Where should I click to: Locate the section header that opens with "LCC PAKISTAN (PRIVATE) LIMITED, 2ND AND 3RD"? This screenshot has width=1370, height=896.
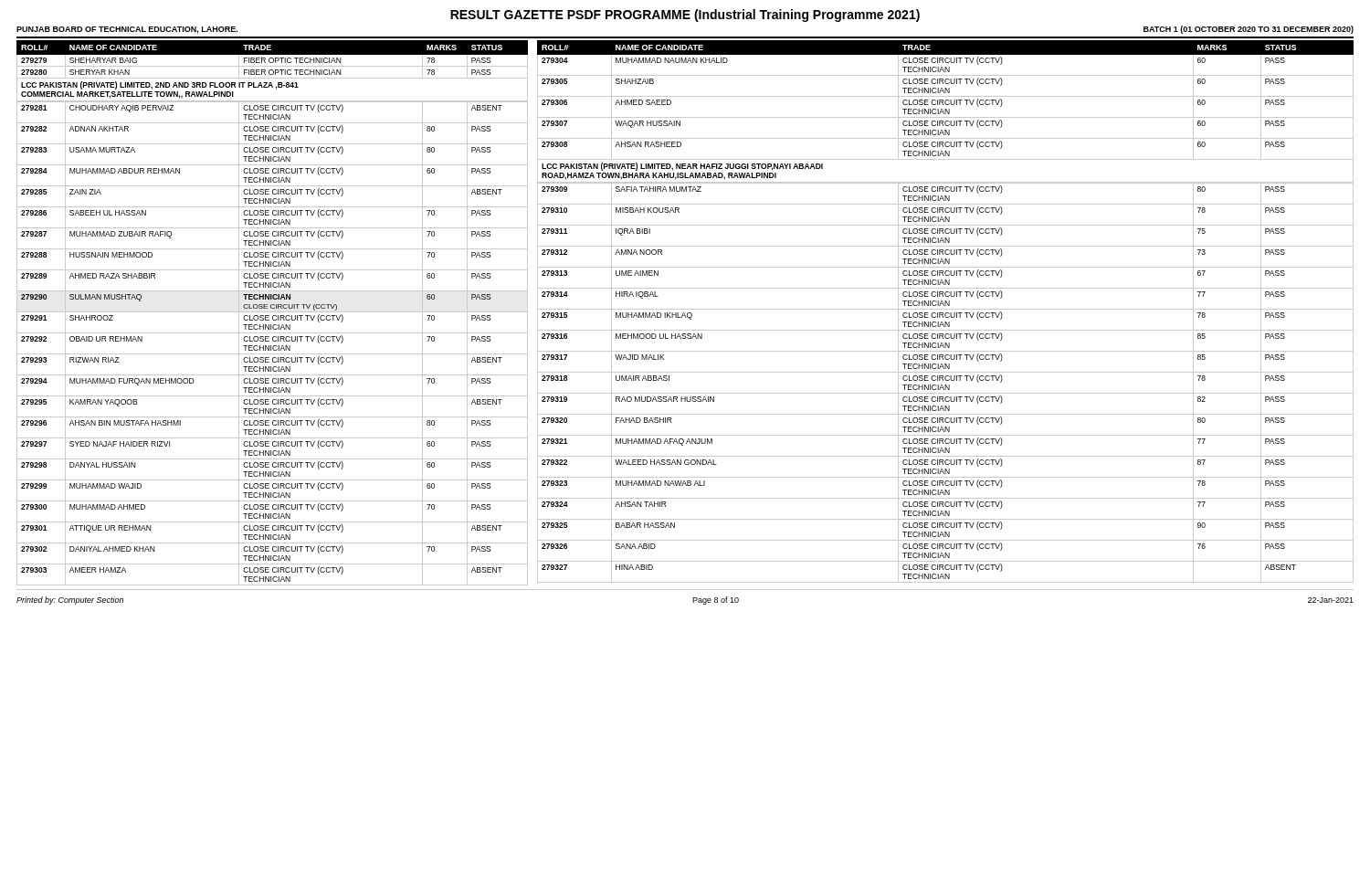(160, 90)
